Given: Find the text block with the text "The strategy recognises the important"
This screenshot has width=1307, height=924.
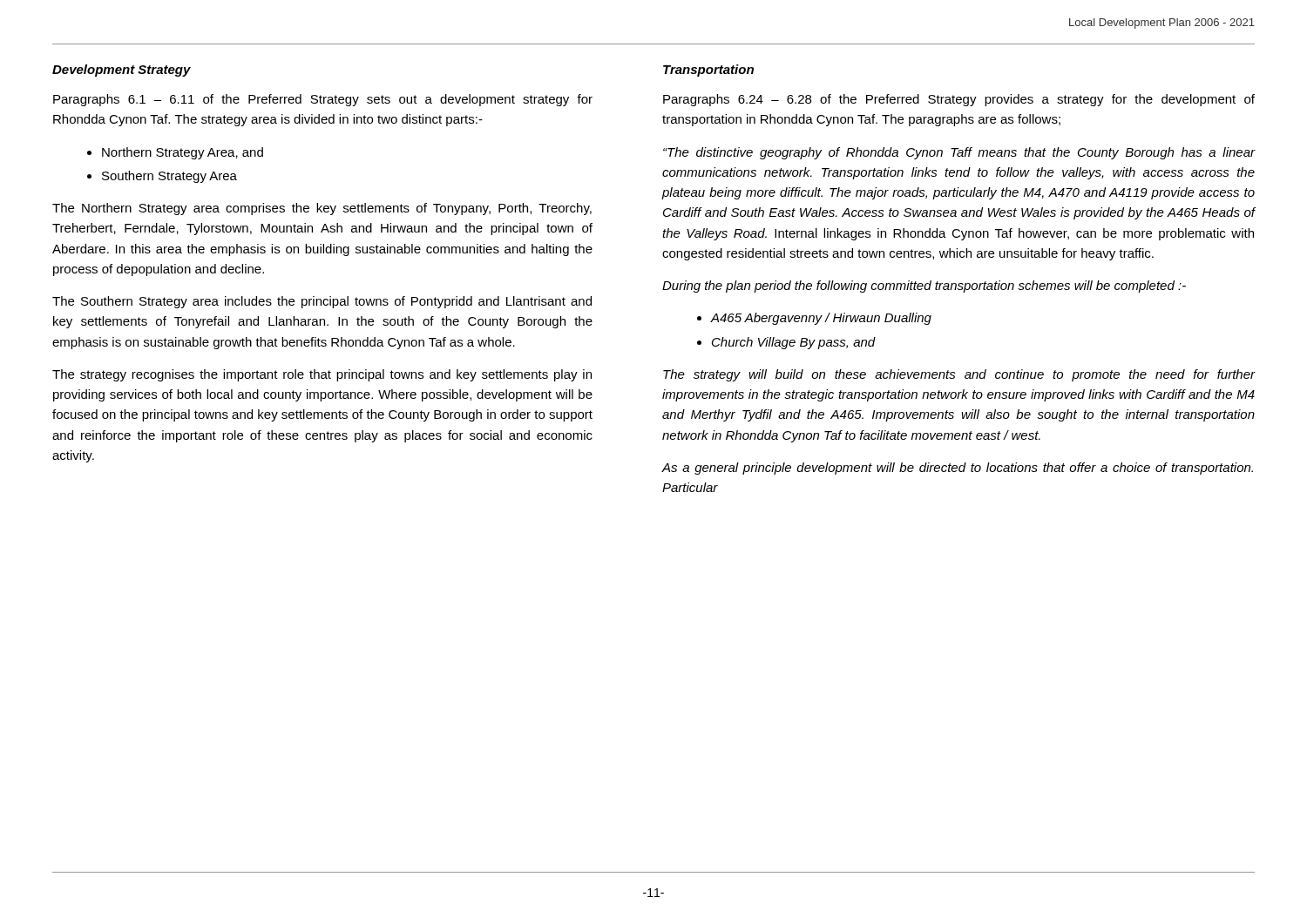Looking at the screenshot, I should (x=322, y=414).
